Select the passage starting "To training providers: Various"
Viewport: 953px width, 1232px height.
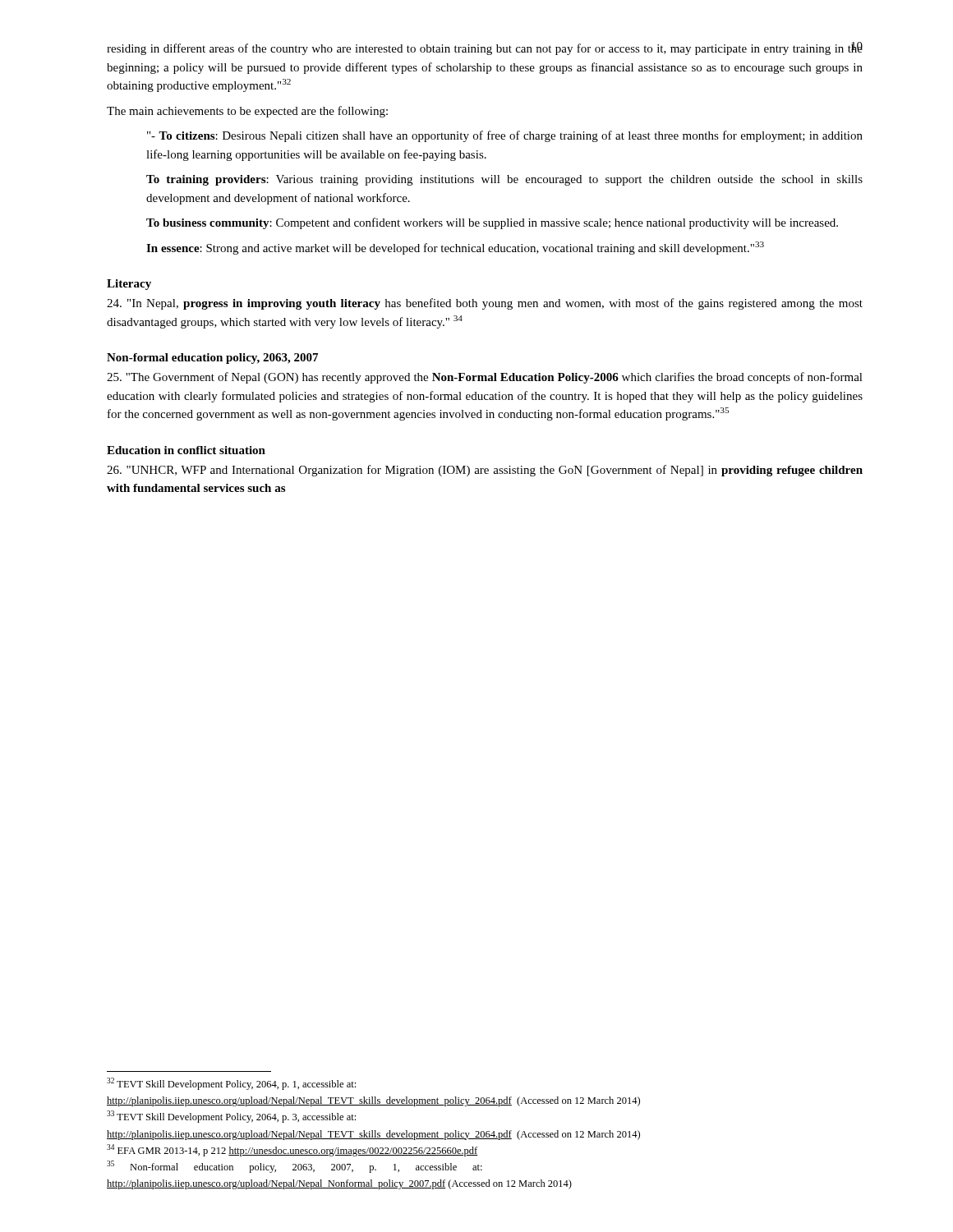click(504, 188)
